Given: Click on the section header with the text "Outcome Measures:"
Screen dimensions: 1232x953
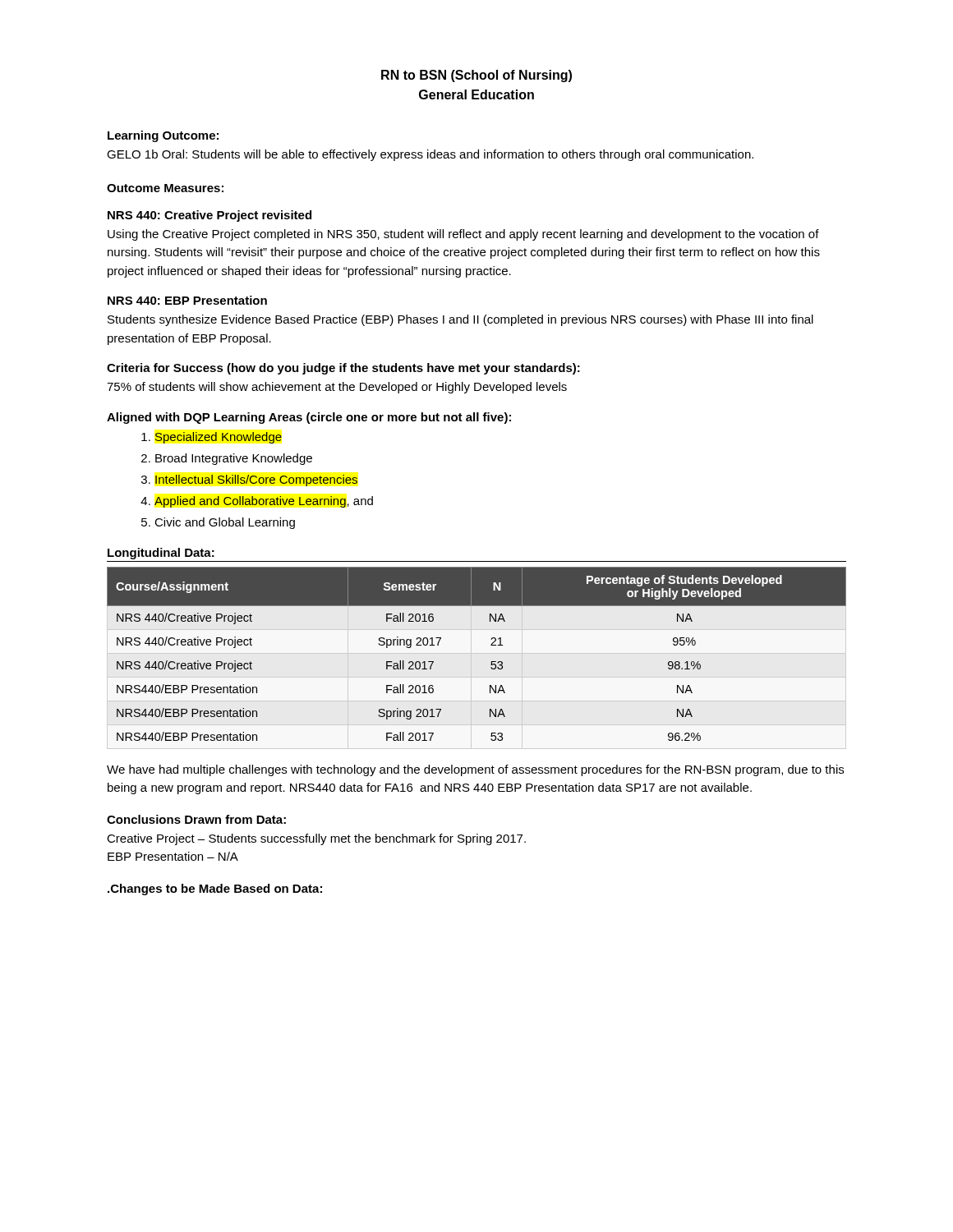Looking at the screenshot, I should pos(166,187).
